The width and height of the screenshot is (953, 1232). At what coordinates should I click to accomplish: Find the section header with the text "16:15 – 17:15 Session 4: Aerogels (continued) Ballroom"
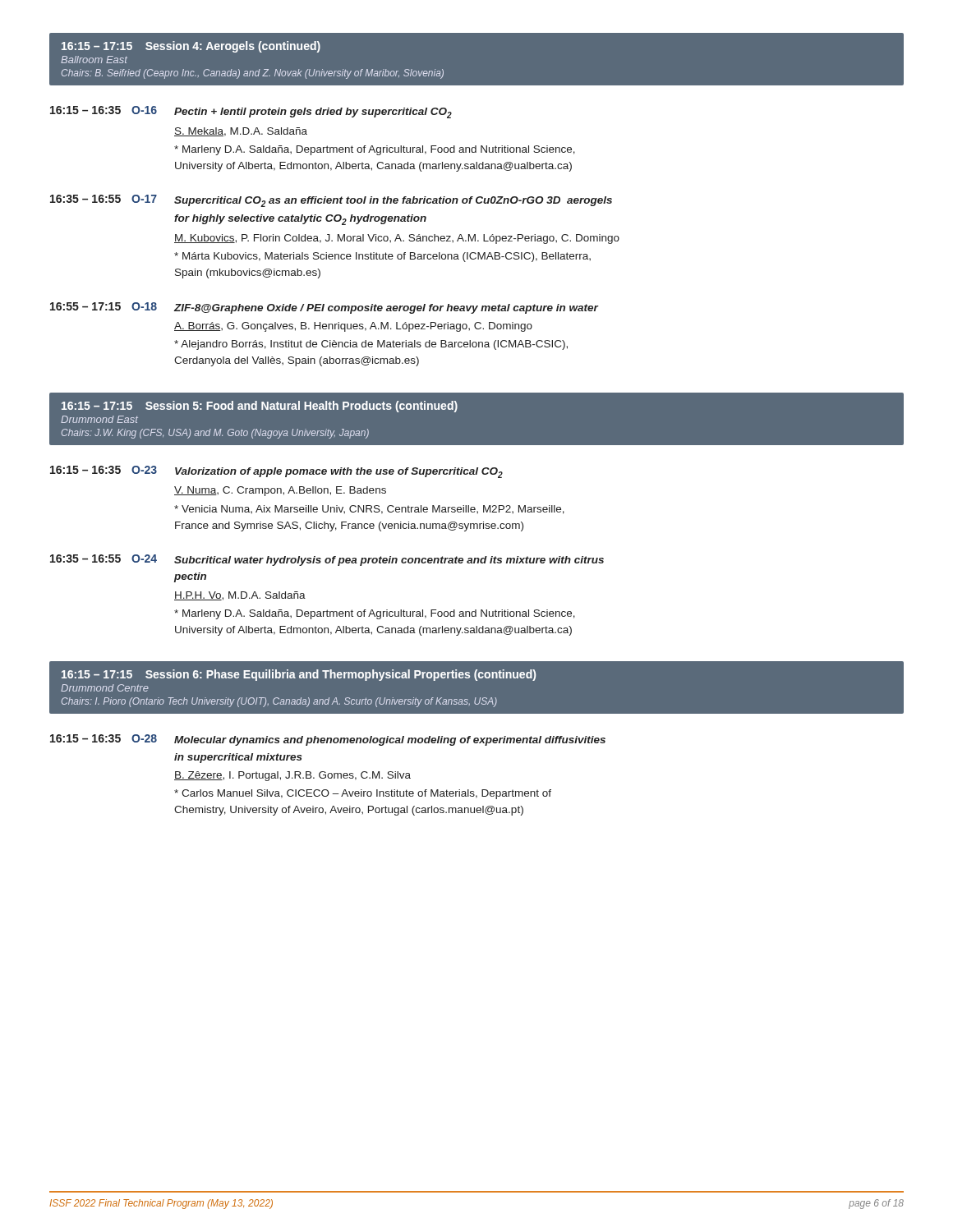[x=253, y=59]
